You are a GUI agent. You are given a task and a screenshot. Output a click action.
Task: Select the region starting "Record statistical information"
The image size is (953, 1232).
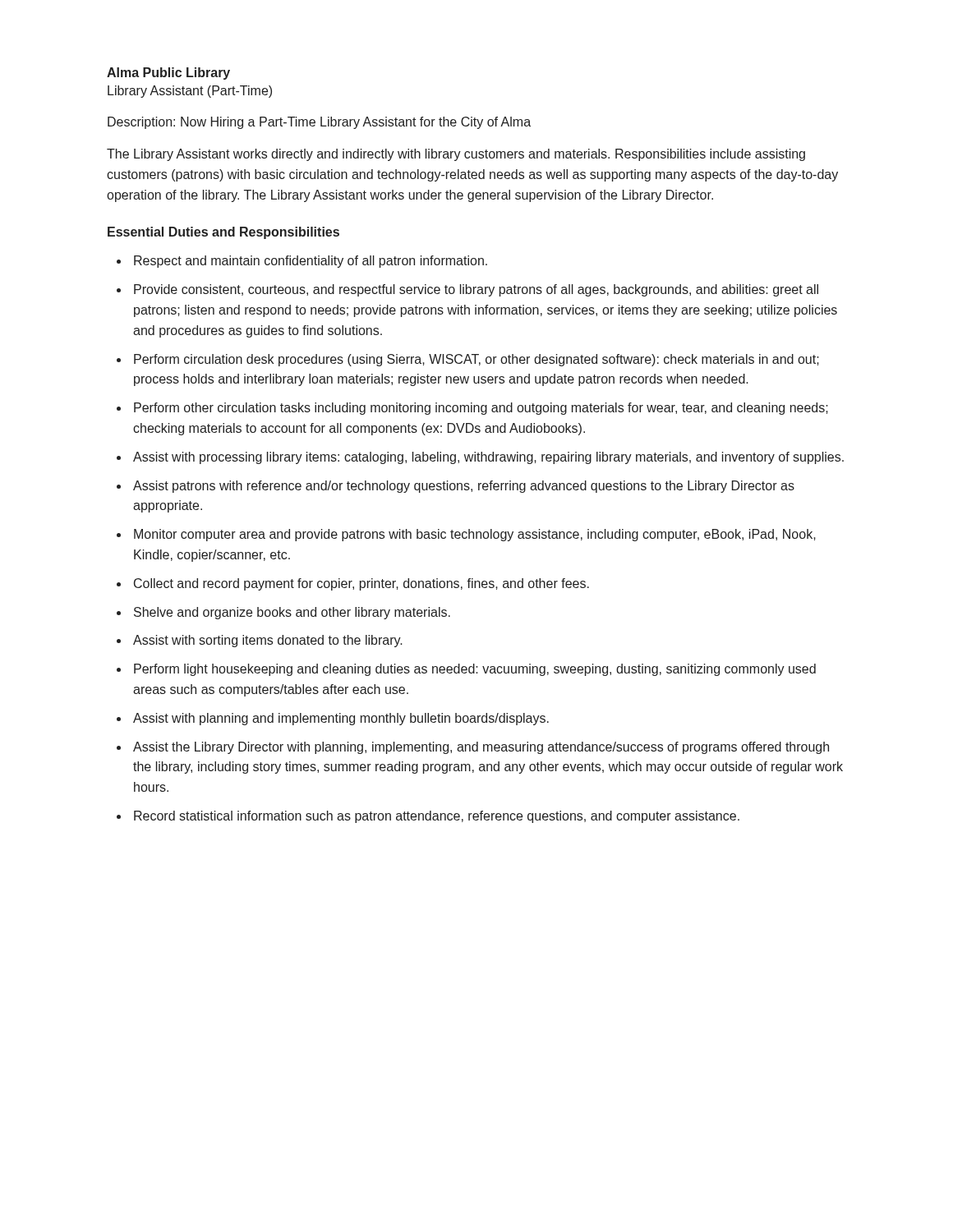coord(437,816)
